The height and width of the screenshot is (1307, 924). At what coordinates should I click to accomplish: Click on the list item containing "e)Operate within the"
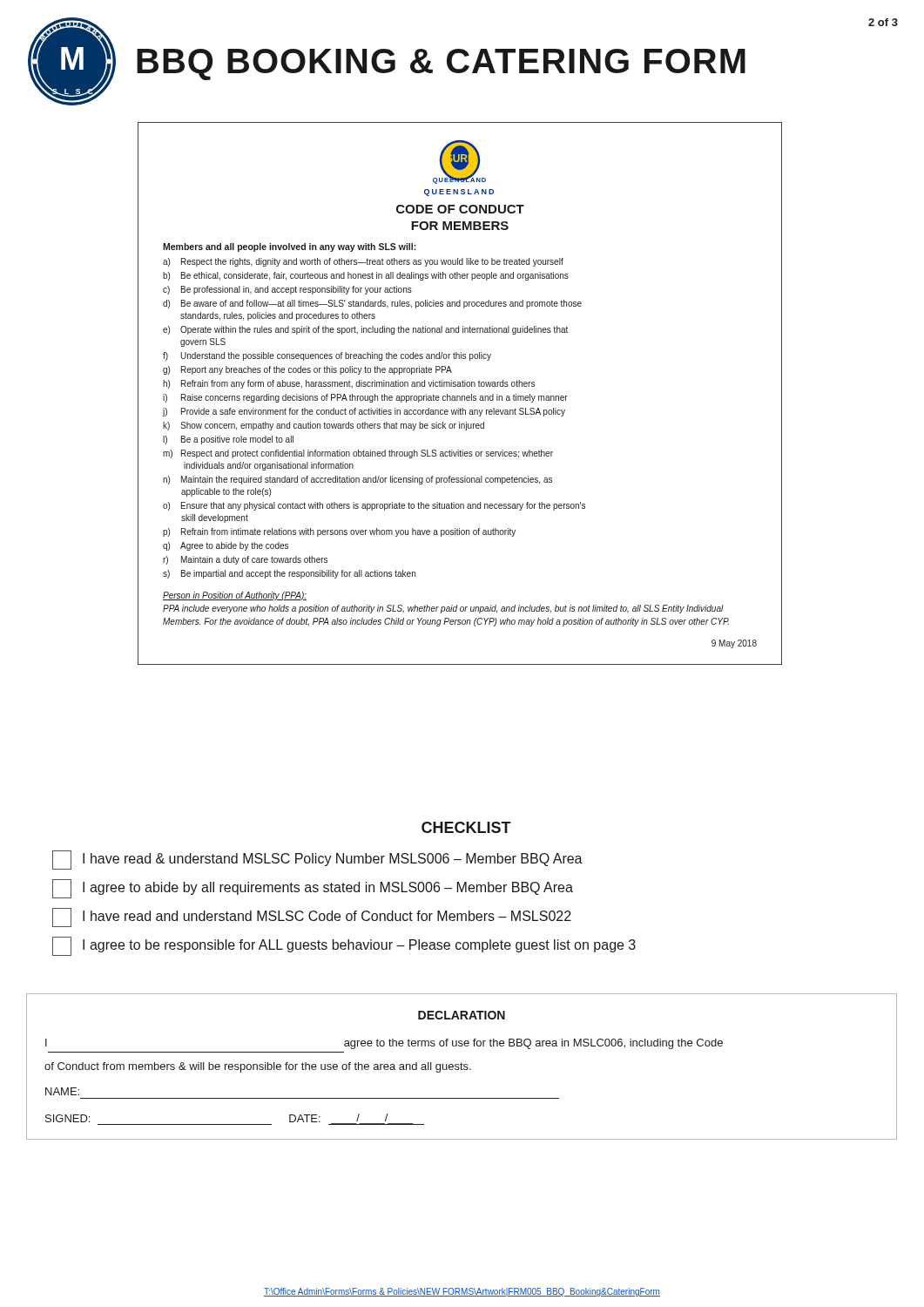coord(365,336)
